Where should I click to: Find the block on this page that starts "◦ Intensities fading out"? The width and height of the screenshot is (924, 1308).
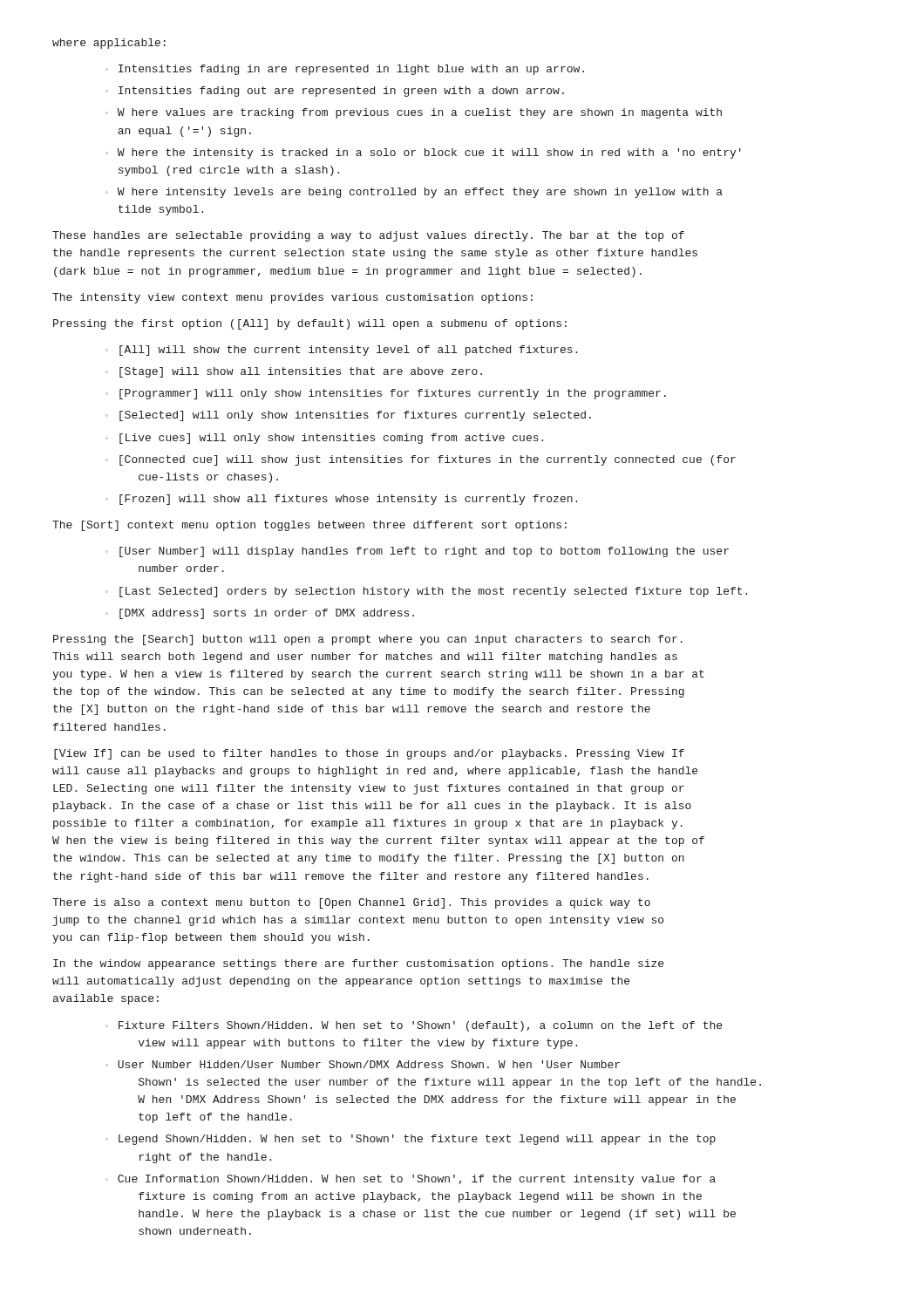click(488, 92)
